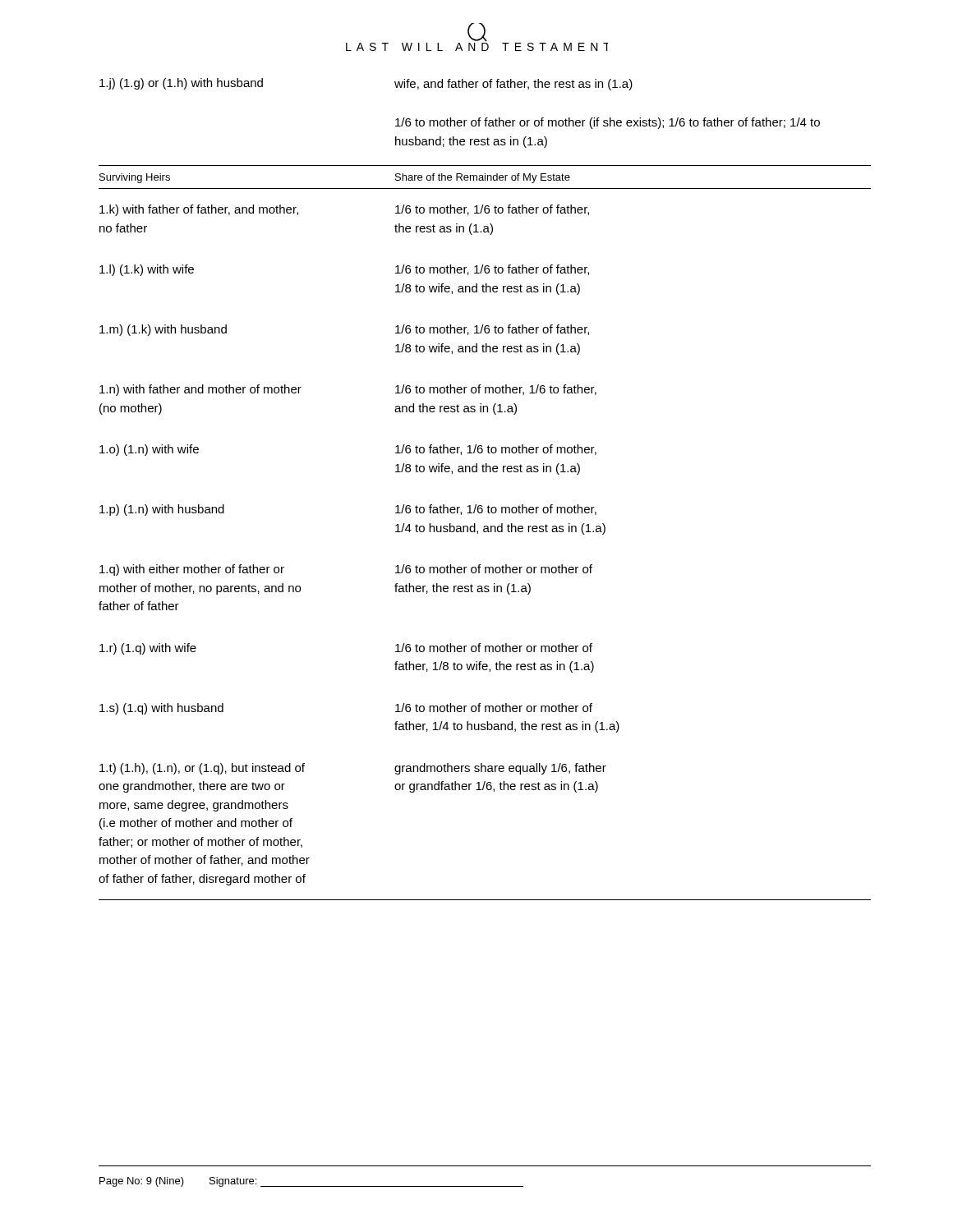Find the table that mentions "1/6 to father, 1/6"

tap(485, 533)
